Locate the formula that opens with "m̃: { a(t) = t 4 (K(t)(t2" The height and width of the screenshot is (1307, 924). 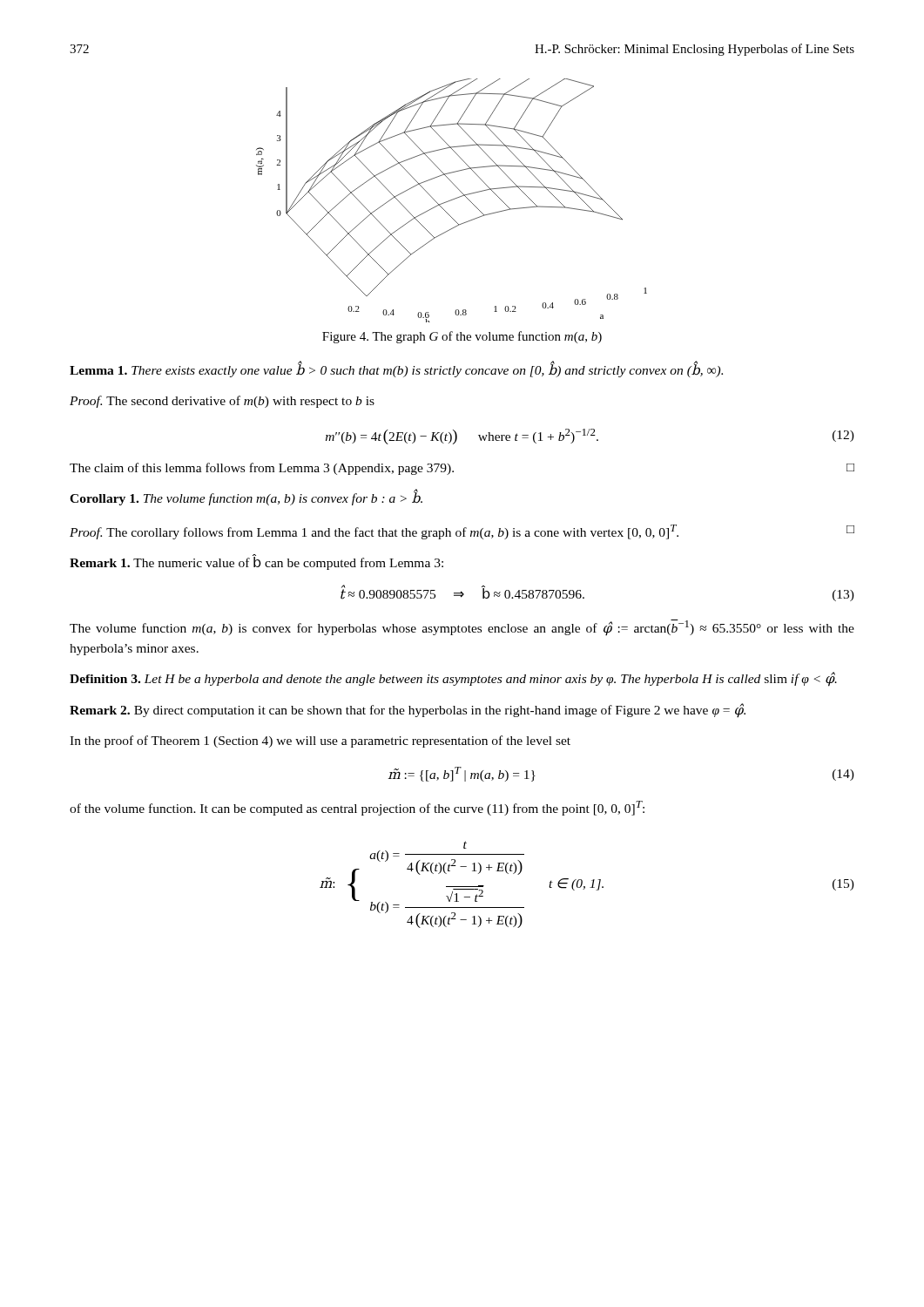pos(587,884)
